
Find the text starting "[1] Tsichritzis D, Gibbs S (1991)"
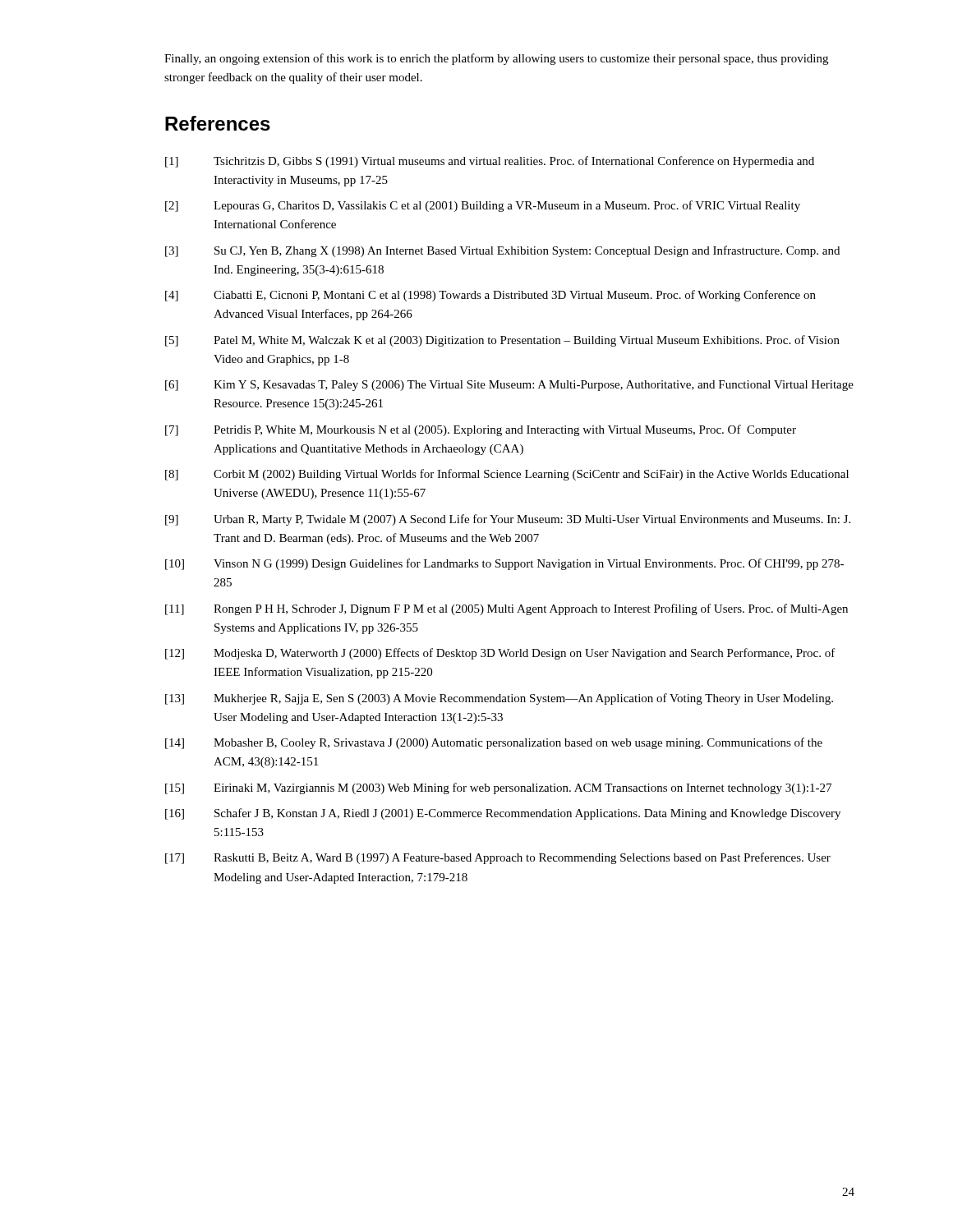coord(509,171)
